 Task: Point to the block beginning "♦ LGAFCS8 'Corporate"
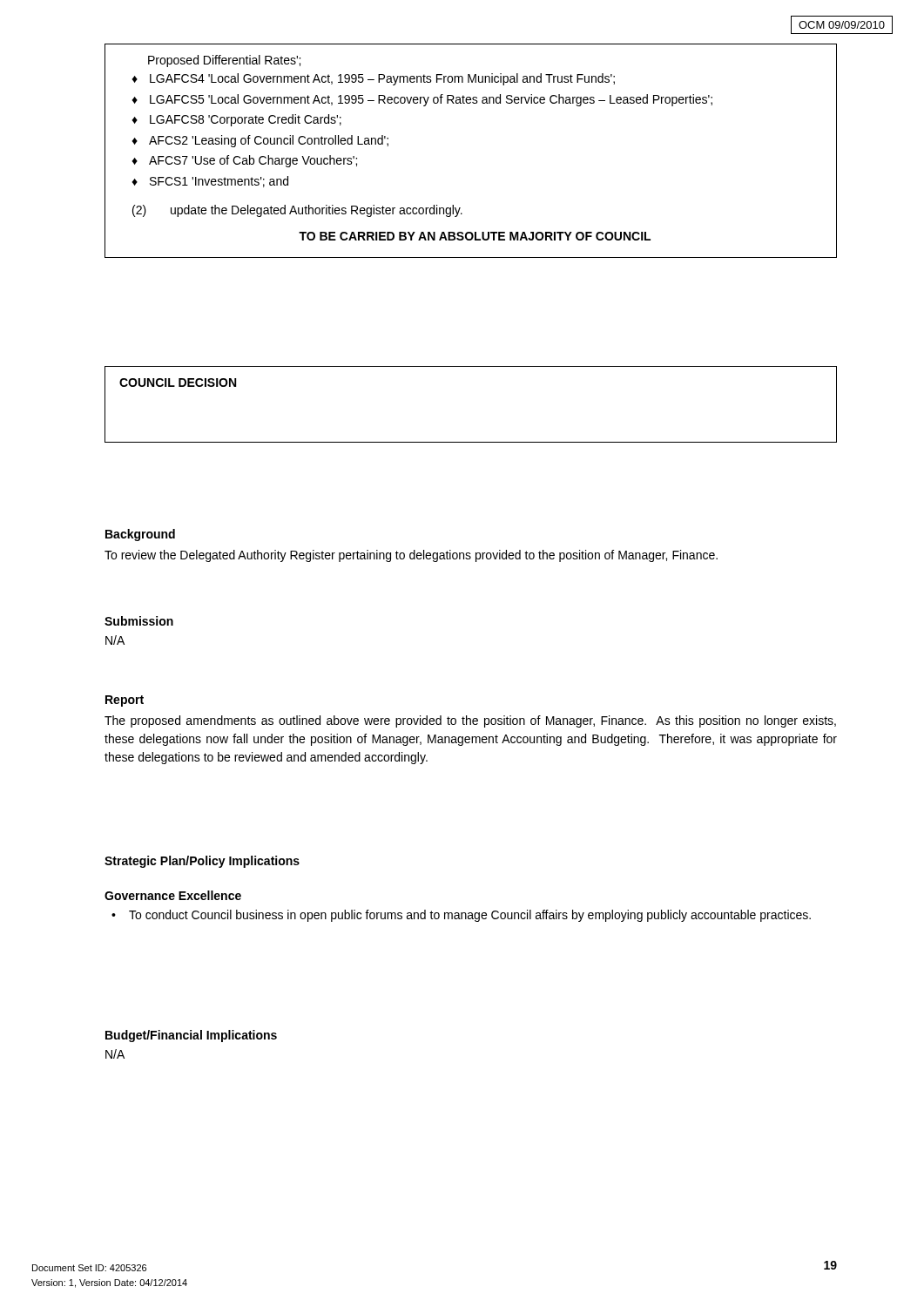(x=237, y=120)
